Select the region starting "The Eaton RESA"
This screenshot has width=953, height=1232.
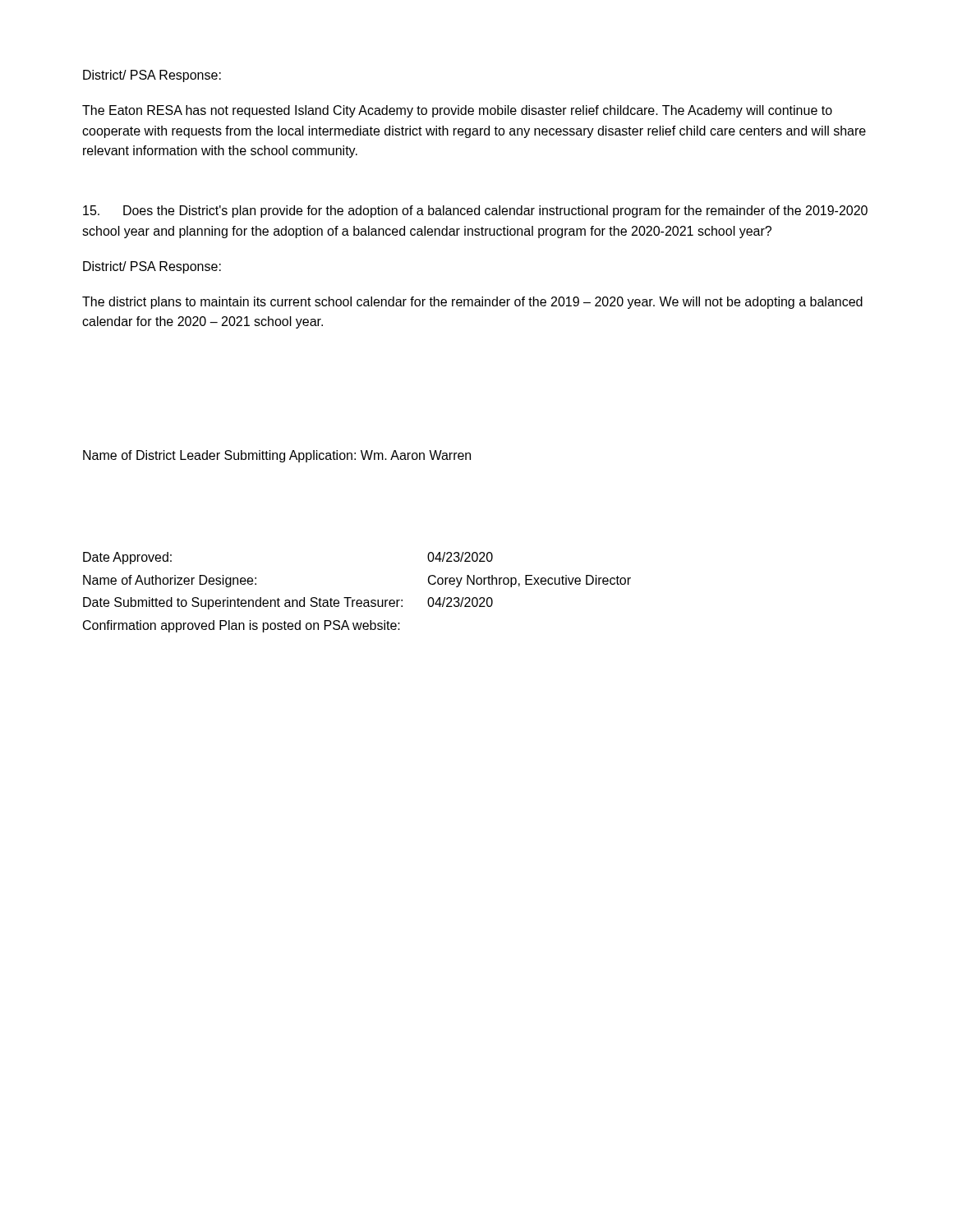point(474,131)
